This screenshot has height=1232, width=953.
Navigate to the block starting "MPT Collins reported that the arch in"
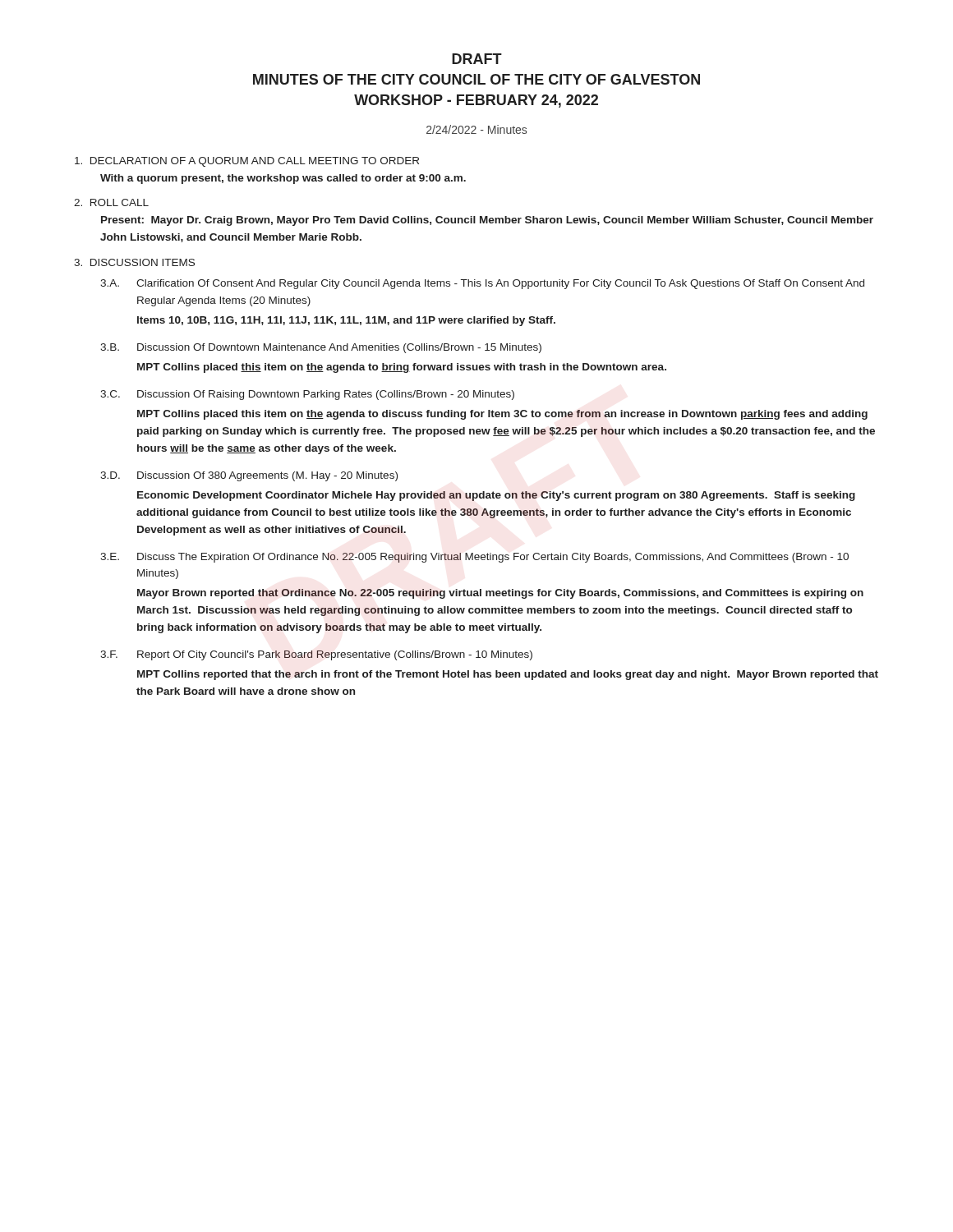[x=507, y=683]
